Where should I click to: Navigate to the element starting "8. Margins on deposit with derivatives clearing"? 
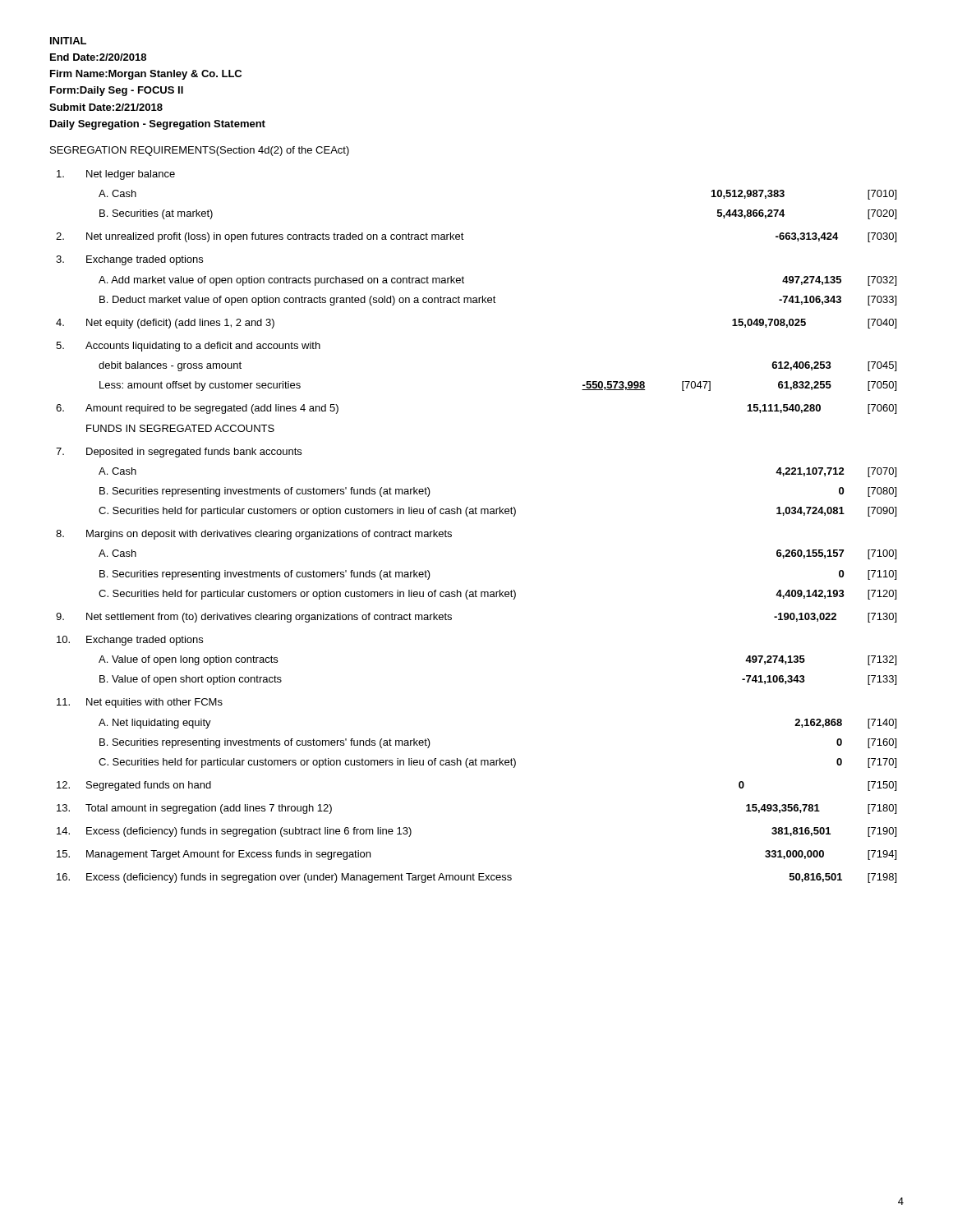click(x=254, y=535)
